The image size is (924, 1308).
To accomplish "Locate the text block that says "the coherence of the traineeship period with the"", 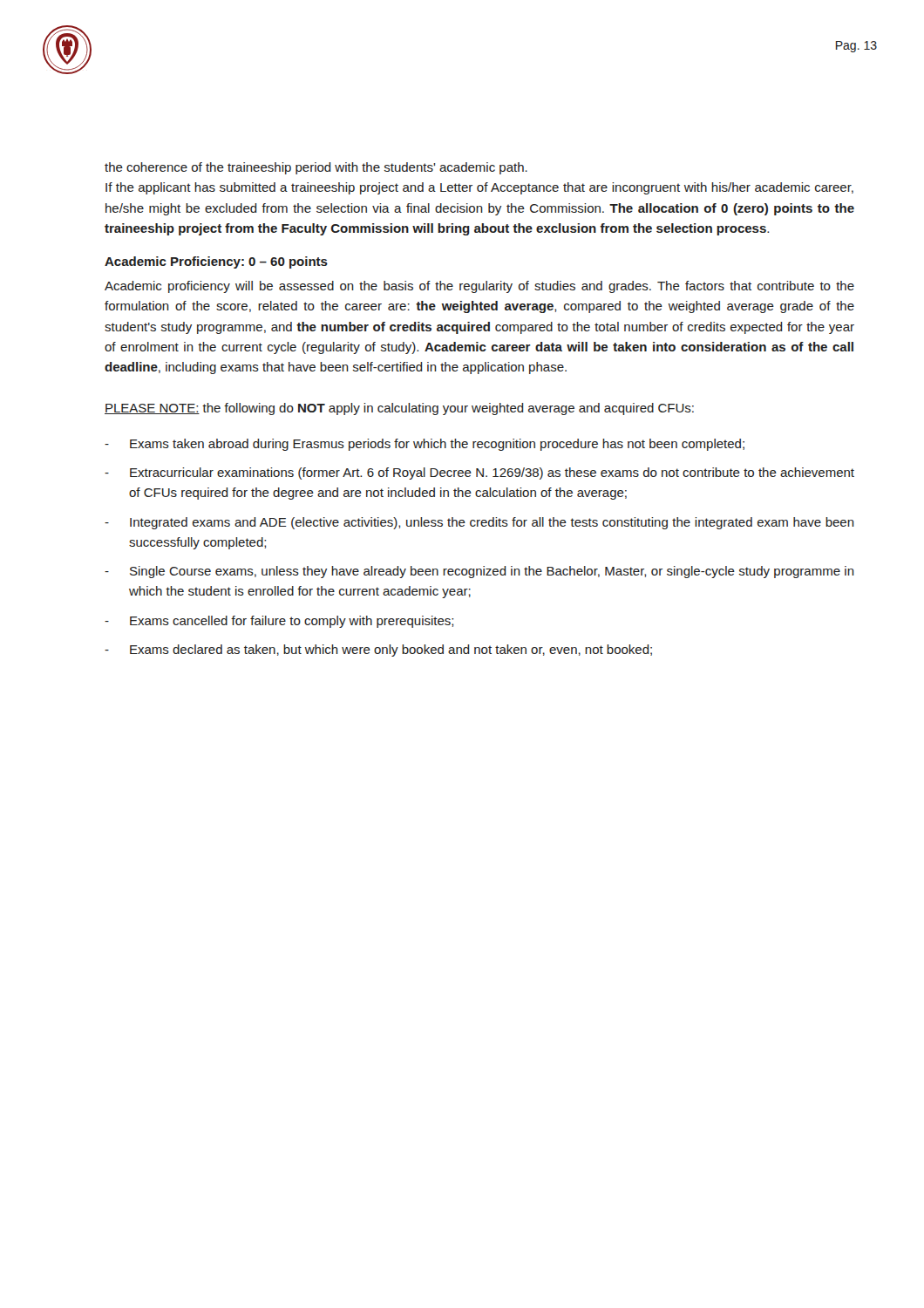I will [x=479, y=197].
